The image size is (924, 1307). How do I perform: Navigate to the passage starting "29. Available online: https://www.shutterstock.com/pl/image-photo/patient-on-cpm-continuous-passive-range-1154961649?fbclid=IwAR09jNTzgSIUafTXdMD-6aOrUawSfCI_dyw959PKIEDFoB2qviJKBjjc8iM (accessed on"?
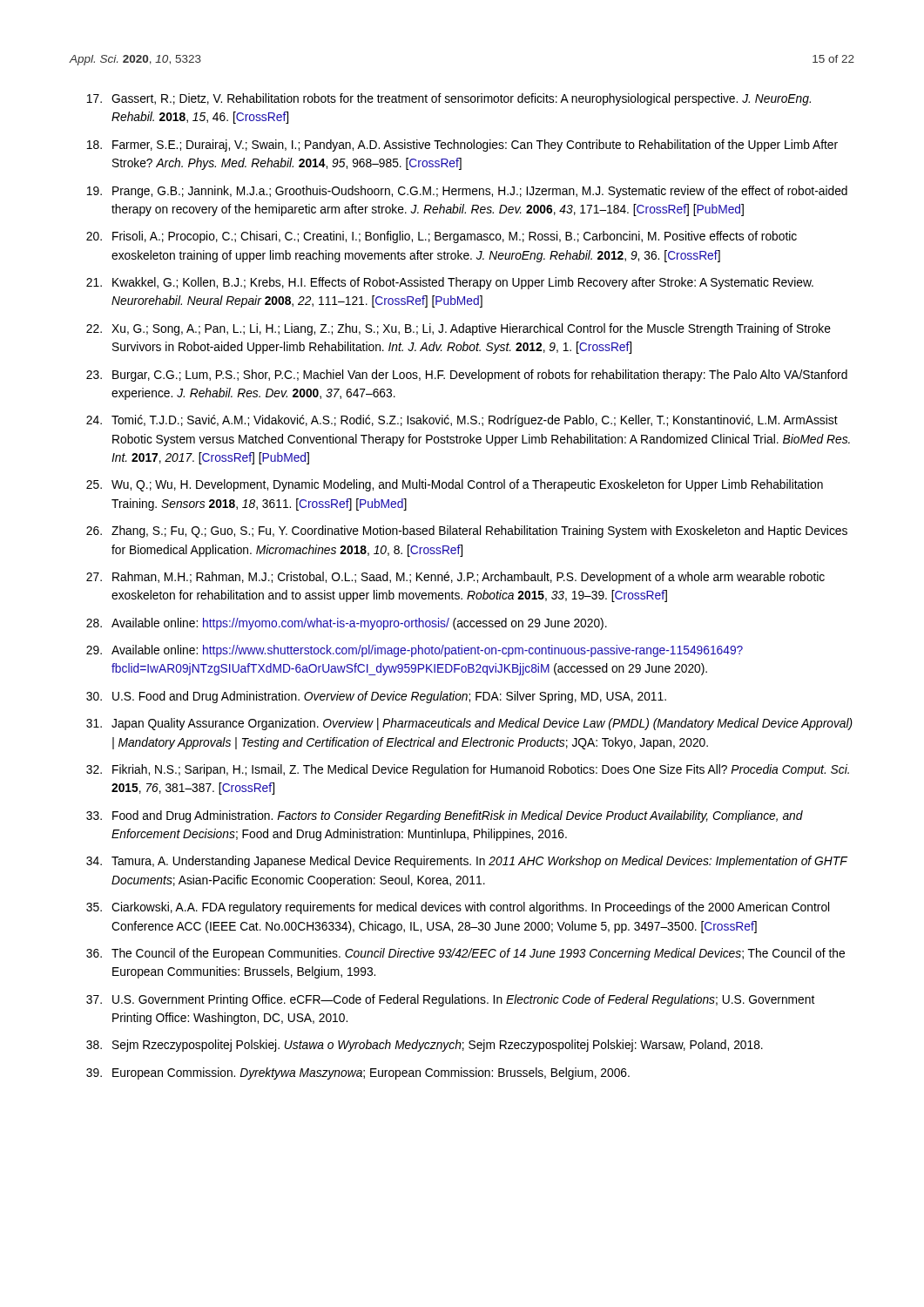tap(462, 660)
